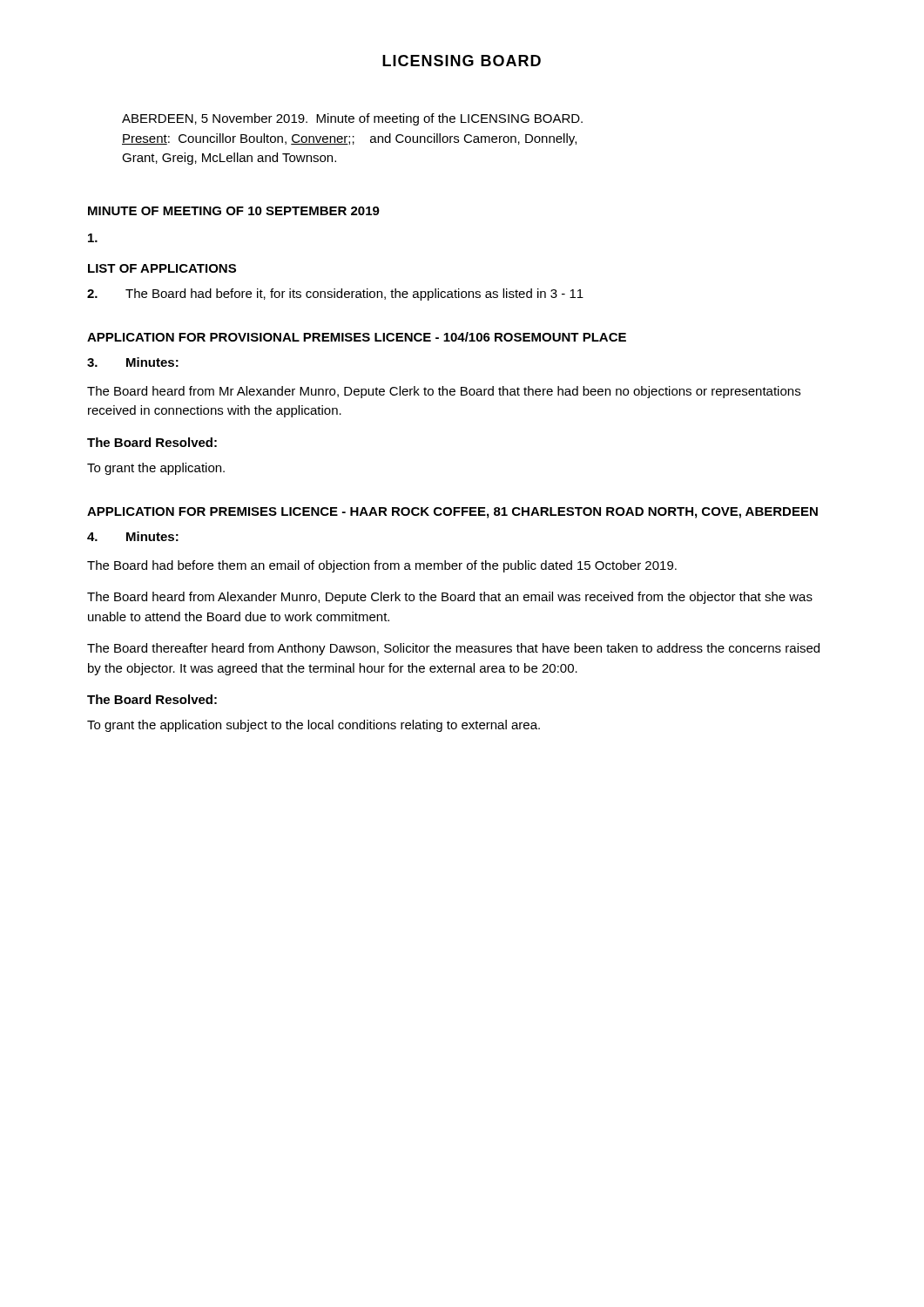924x1307 pixels.
Task: Point to "LICENSING BOARD"
Action: (462, 61)
